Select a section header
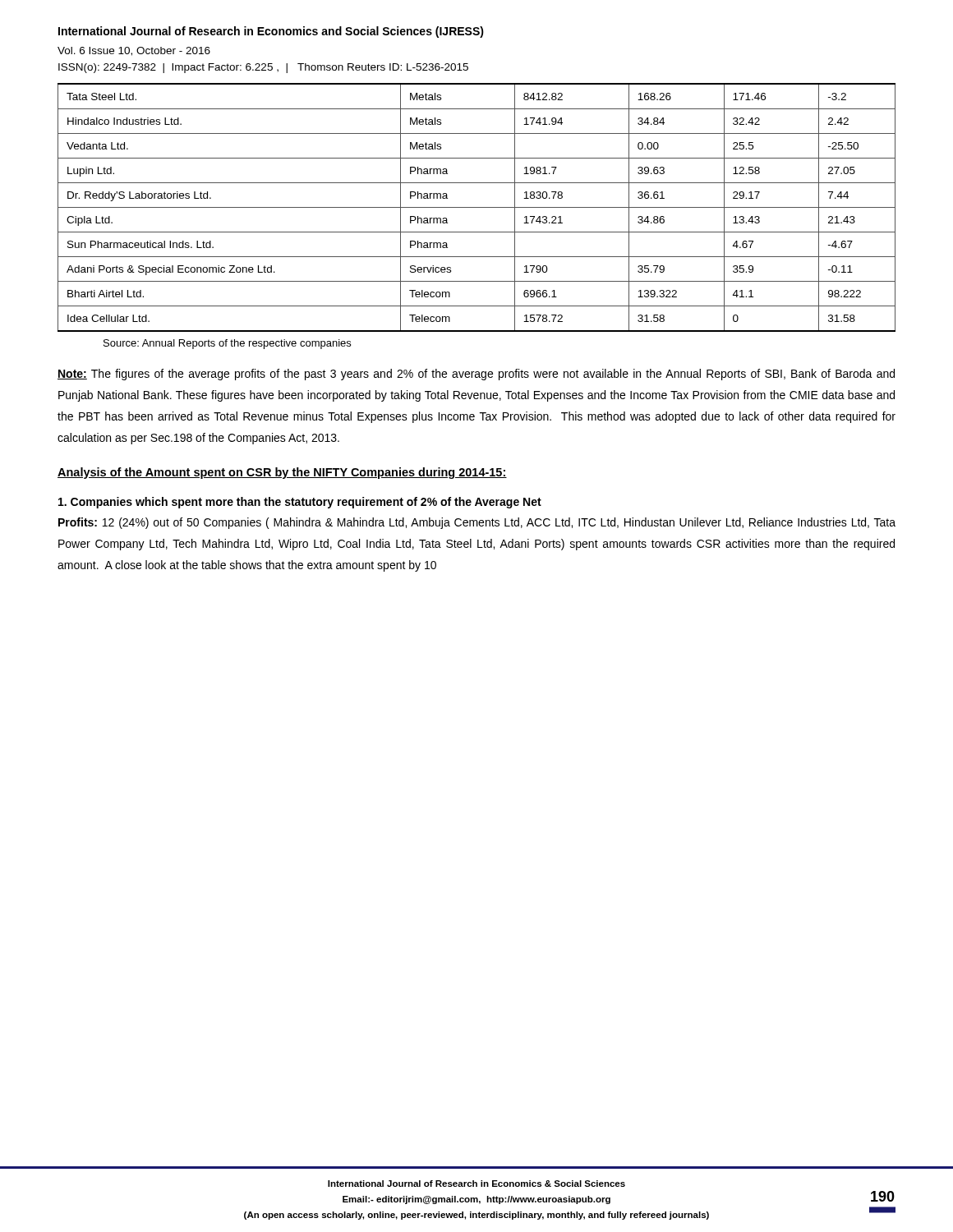 [282, 472]
